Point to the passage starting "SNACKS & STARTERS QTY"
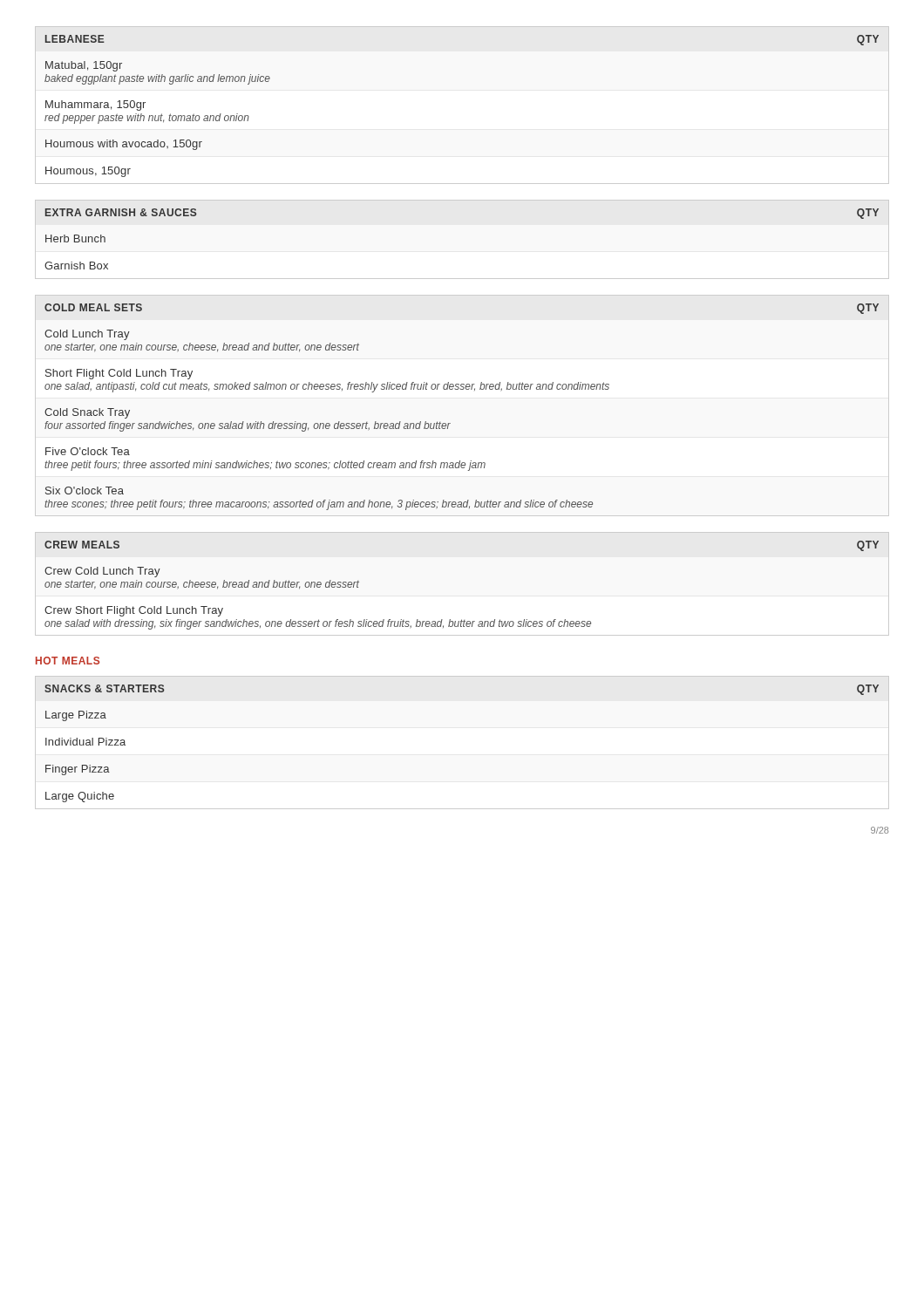 [110, 689]
